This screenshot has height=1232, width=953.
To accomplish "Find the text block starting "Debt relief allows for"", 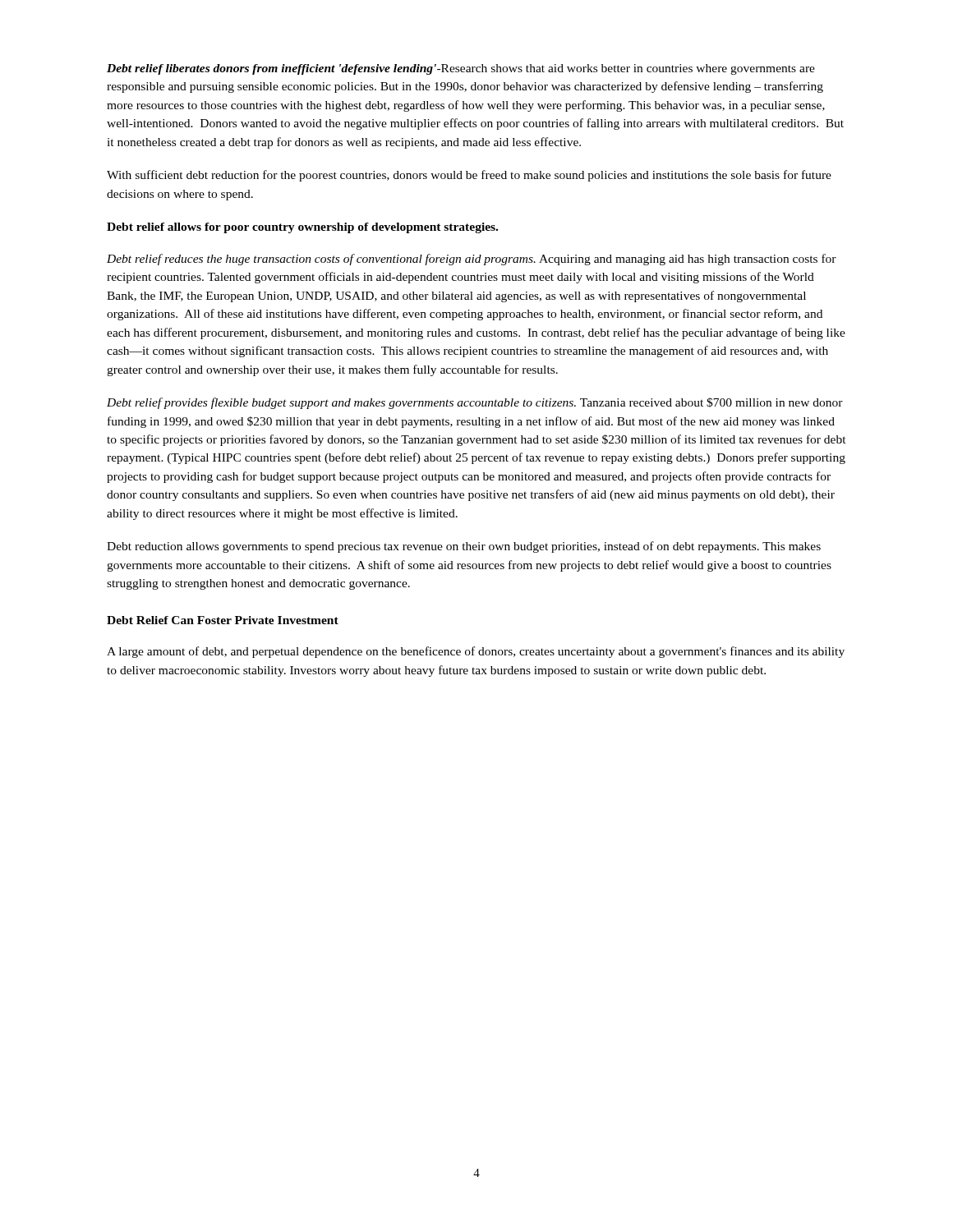I will [303, 227].
